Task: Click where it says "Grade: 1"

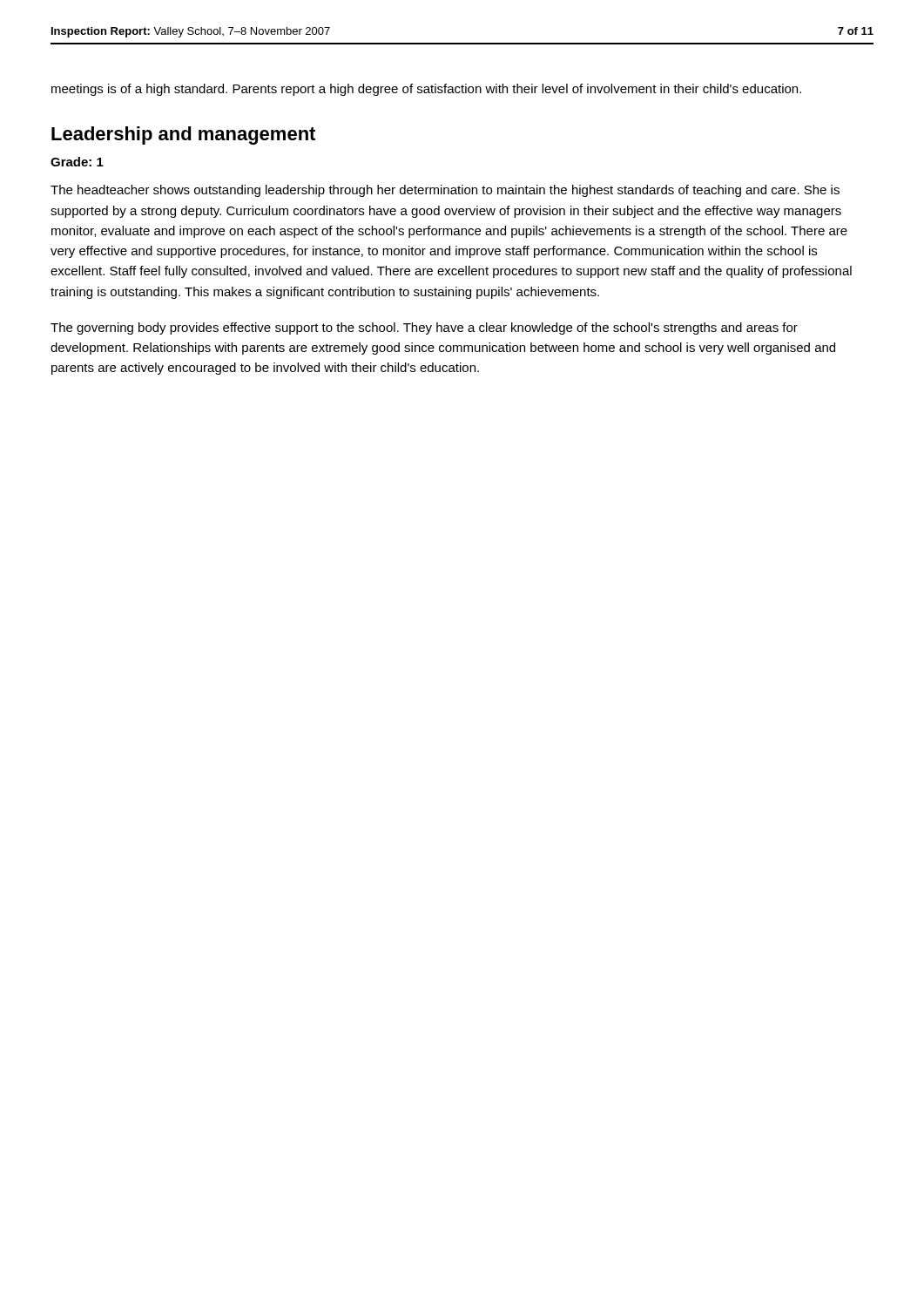Action: click(77, 162)
